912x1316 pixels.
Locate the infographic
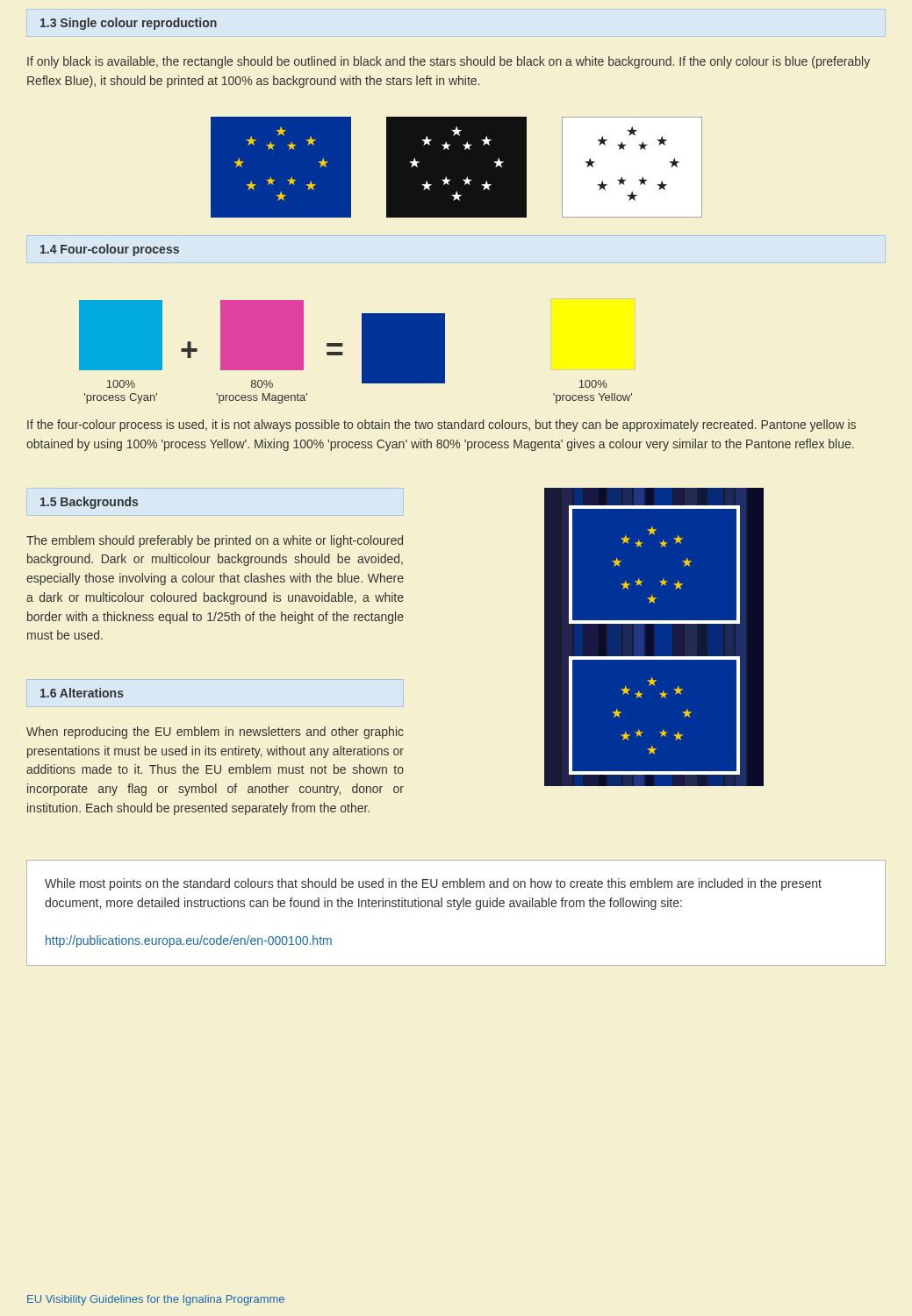(x=456, y=338)
